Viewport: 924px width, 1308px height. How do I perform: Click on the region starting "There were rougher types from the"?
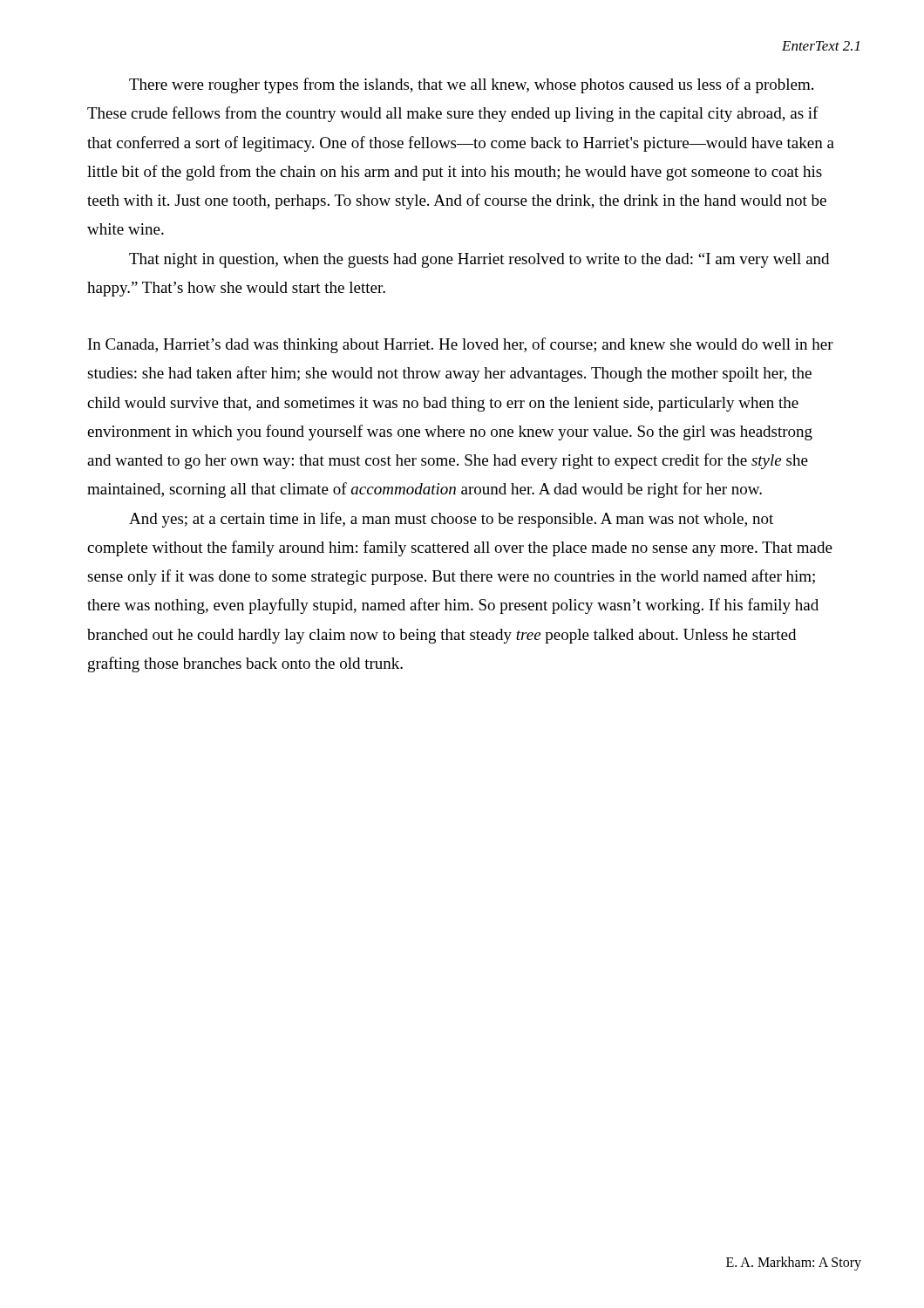pos(462,157)
